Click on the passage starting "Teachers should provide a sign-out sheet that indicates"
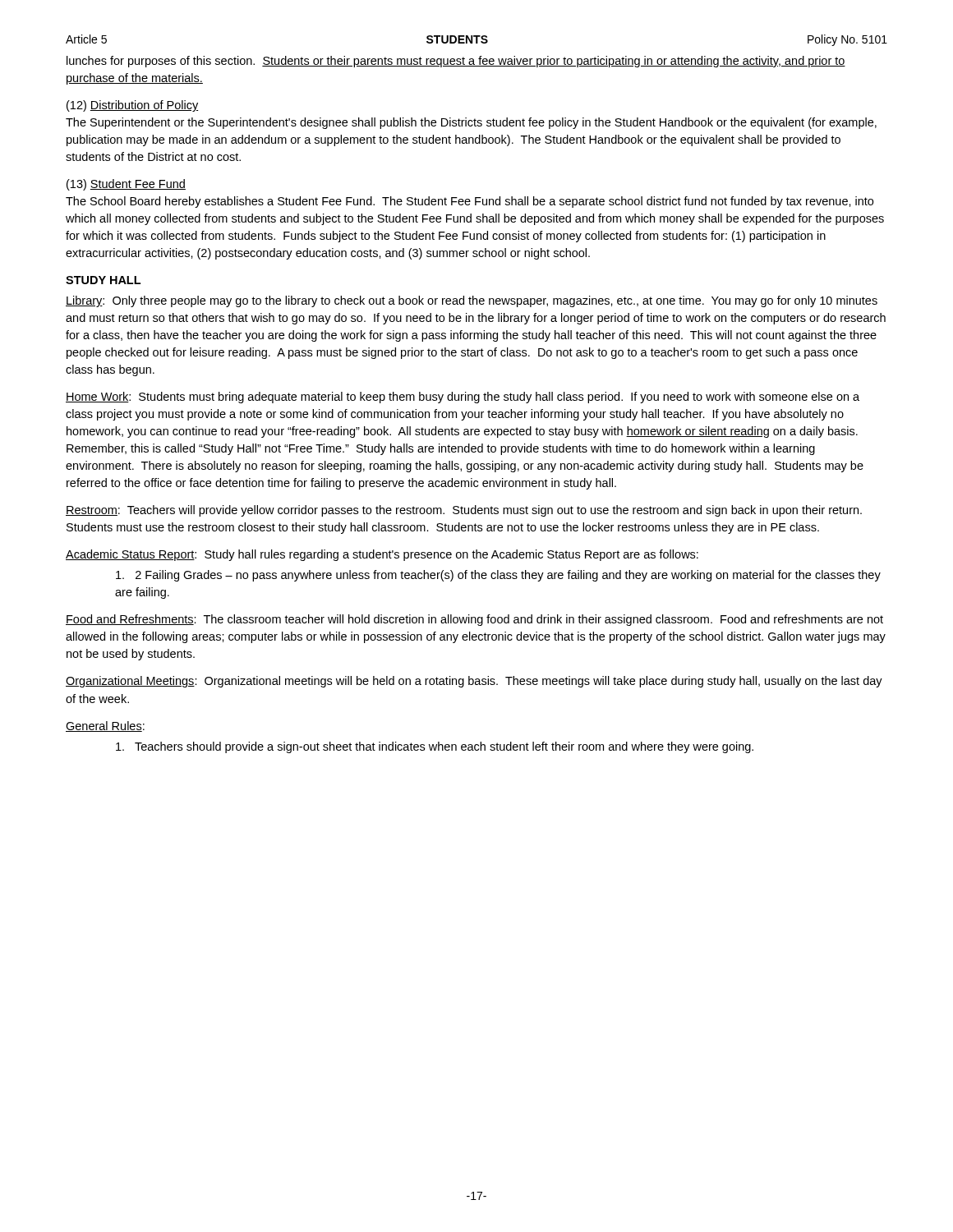The width and height of the screenshot is (953, 1232). (x=435, y=746)
